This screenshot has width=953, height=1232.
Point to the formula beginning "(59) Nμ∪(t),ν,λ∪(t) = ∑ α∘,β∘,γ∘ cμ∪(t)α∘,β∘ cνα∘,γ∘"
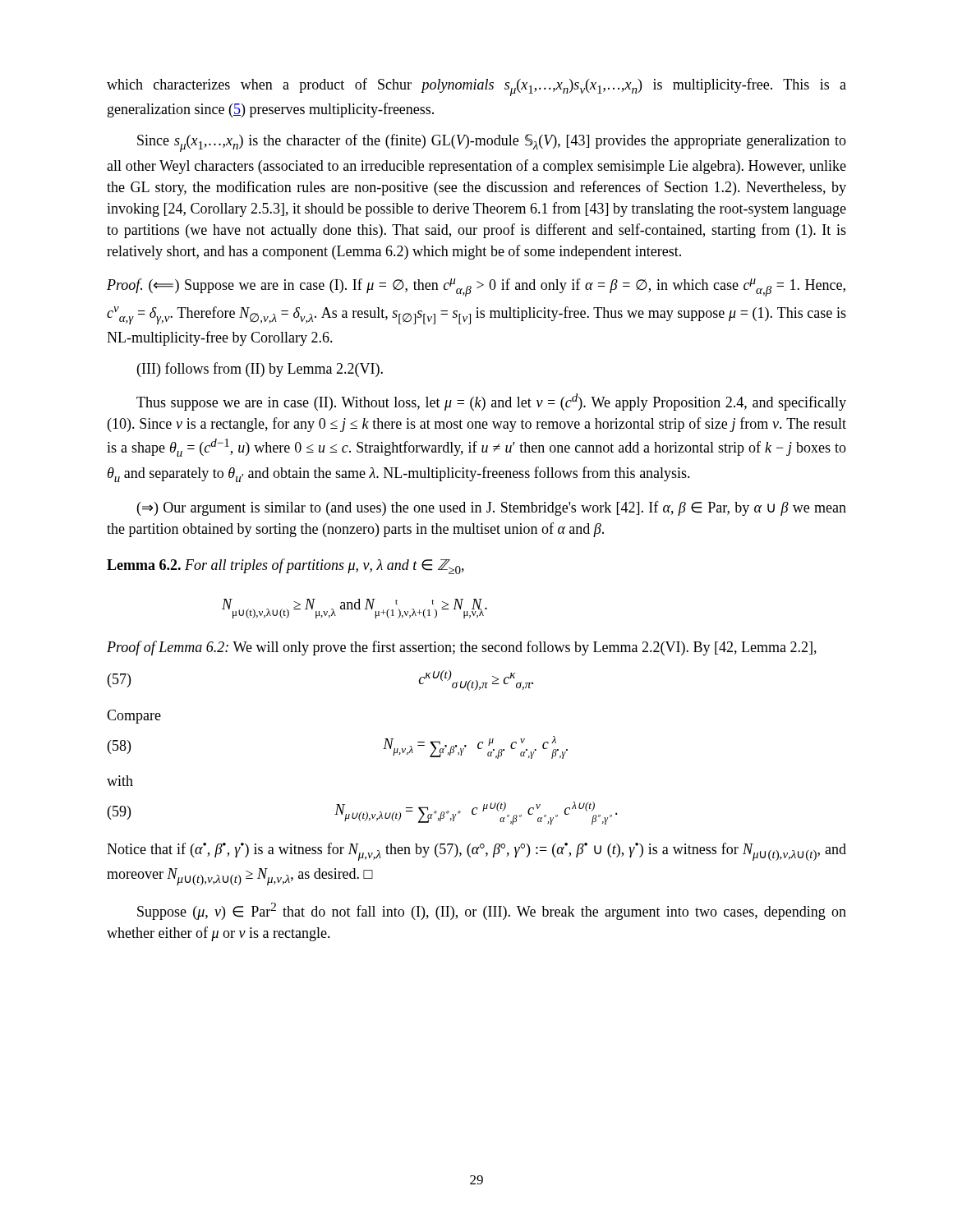click(x=363, y=812)
